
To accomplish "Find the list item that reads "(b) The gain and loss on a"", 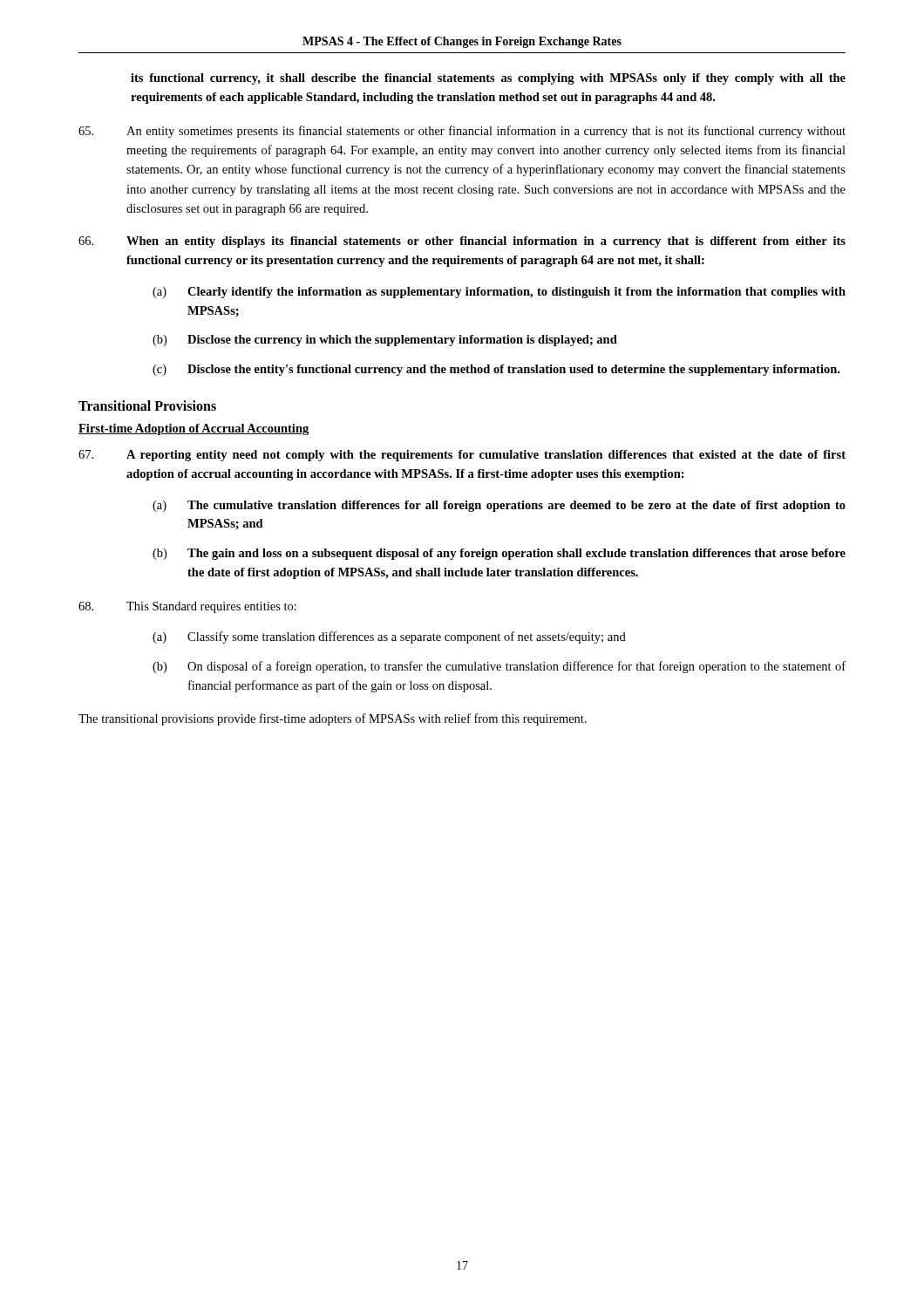I will (499, 563).
